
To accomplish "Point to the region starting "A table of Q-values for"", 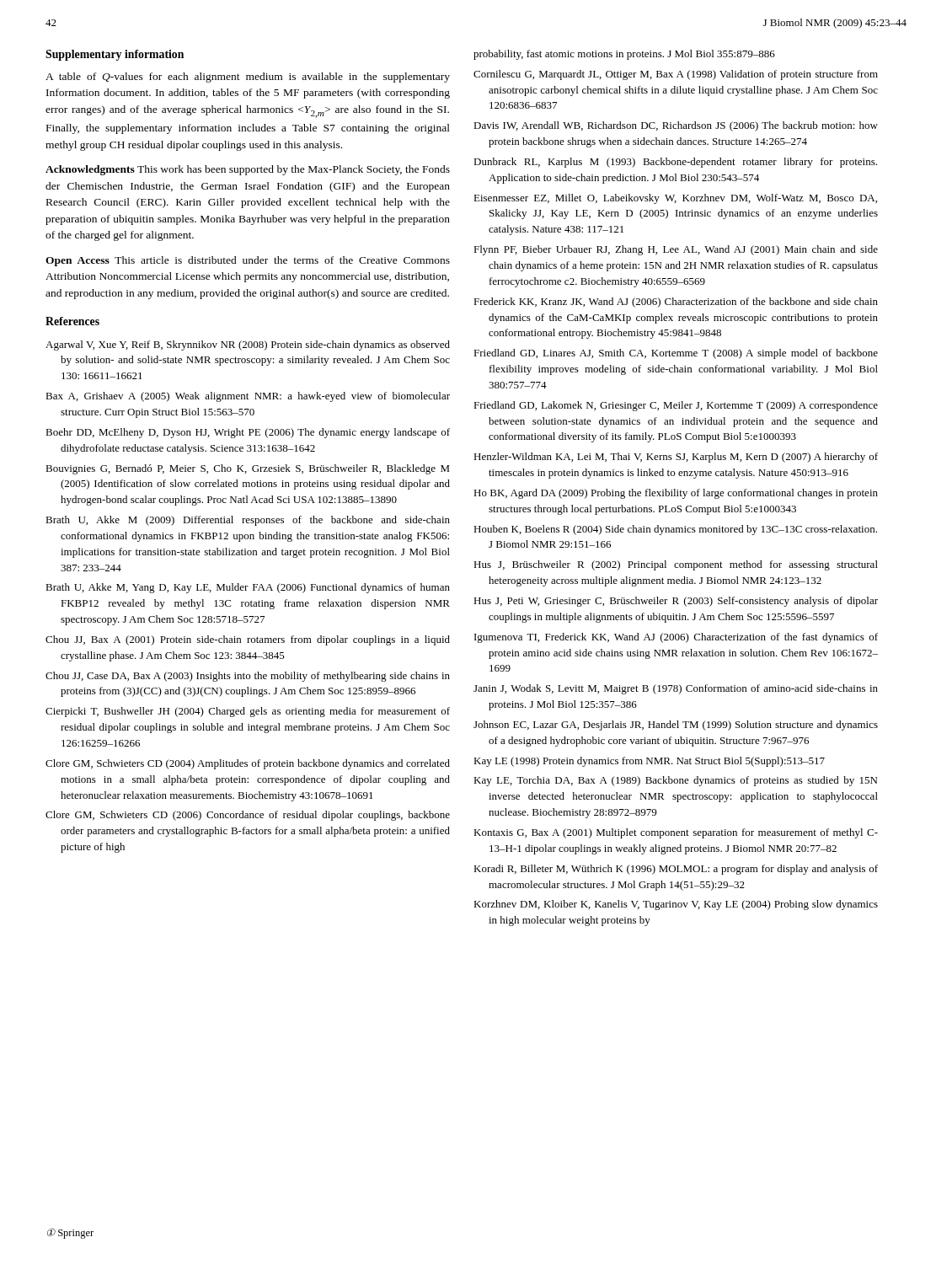I will pyautogui.click(x=248, y=110).
